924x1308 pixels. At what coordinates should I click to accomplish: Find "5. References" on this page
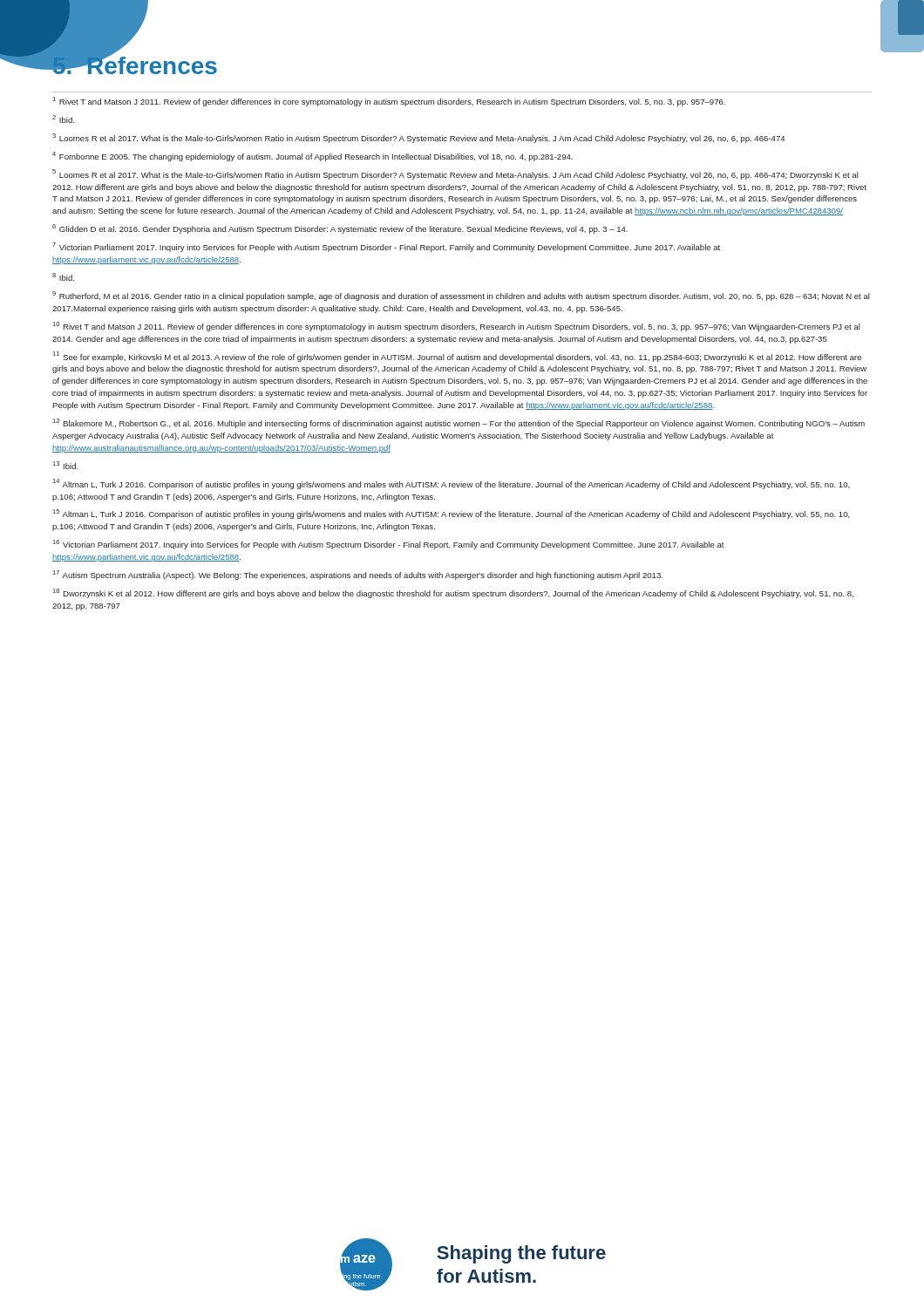pyautogui.click(x=135, y=66)
